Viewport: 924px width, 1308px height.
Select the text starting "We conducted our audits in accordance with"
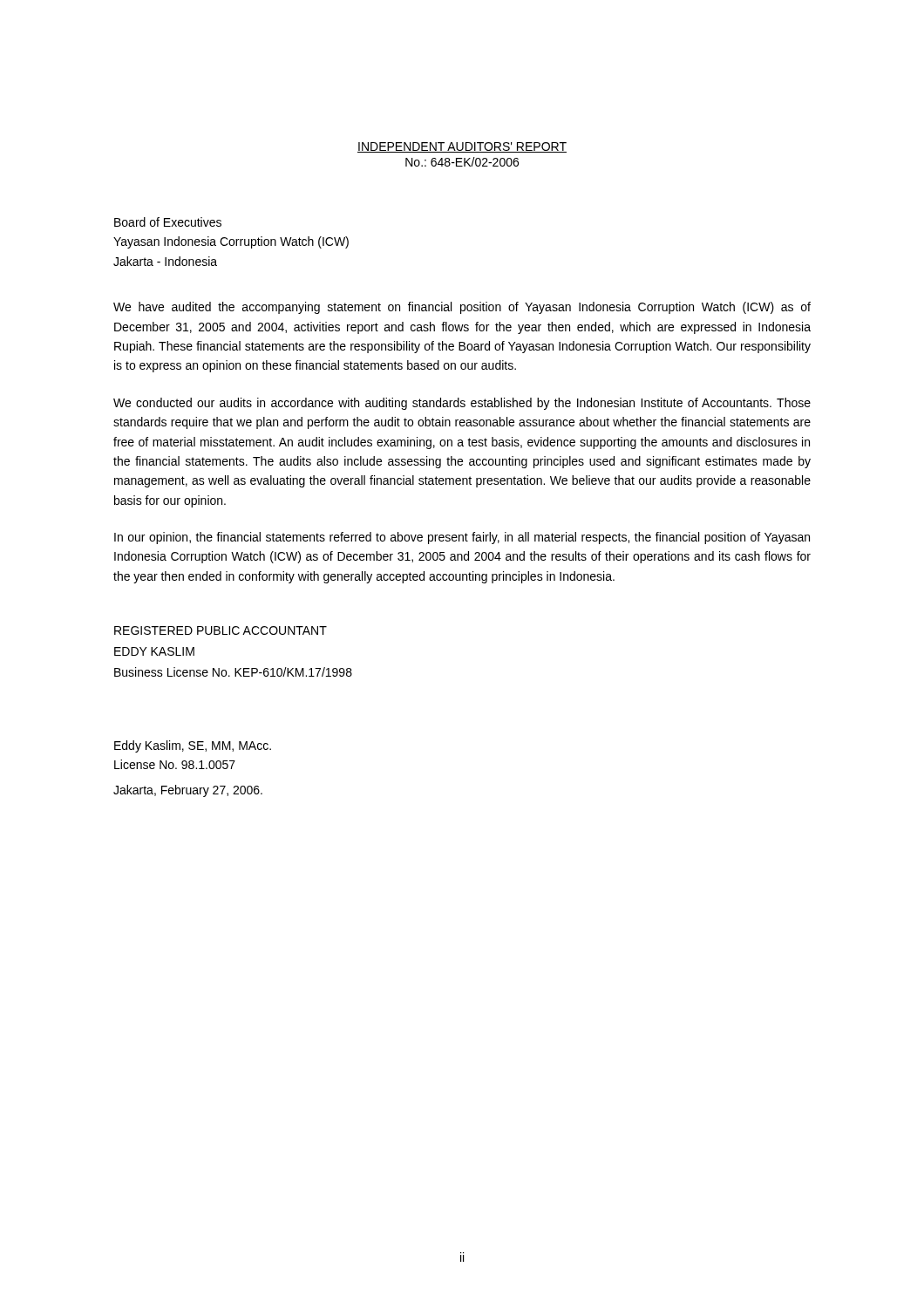click(x=462, y=451)
